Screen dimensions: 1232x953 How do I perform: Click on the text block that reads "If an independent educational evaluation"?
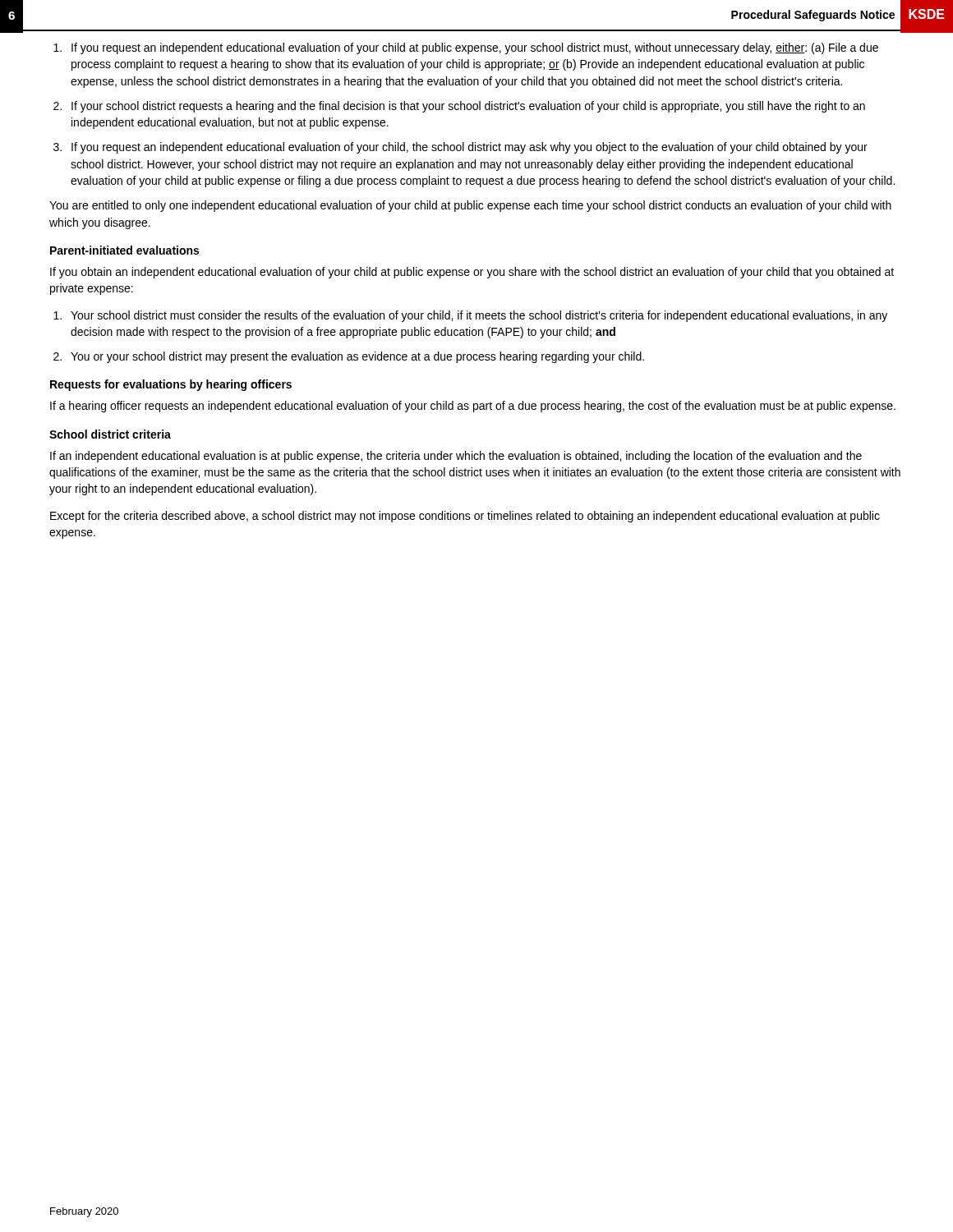pos(475,472)
